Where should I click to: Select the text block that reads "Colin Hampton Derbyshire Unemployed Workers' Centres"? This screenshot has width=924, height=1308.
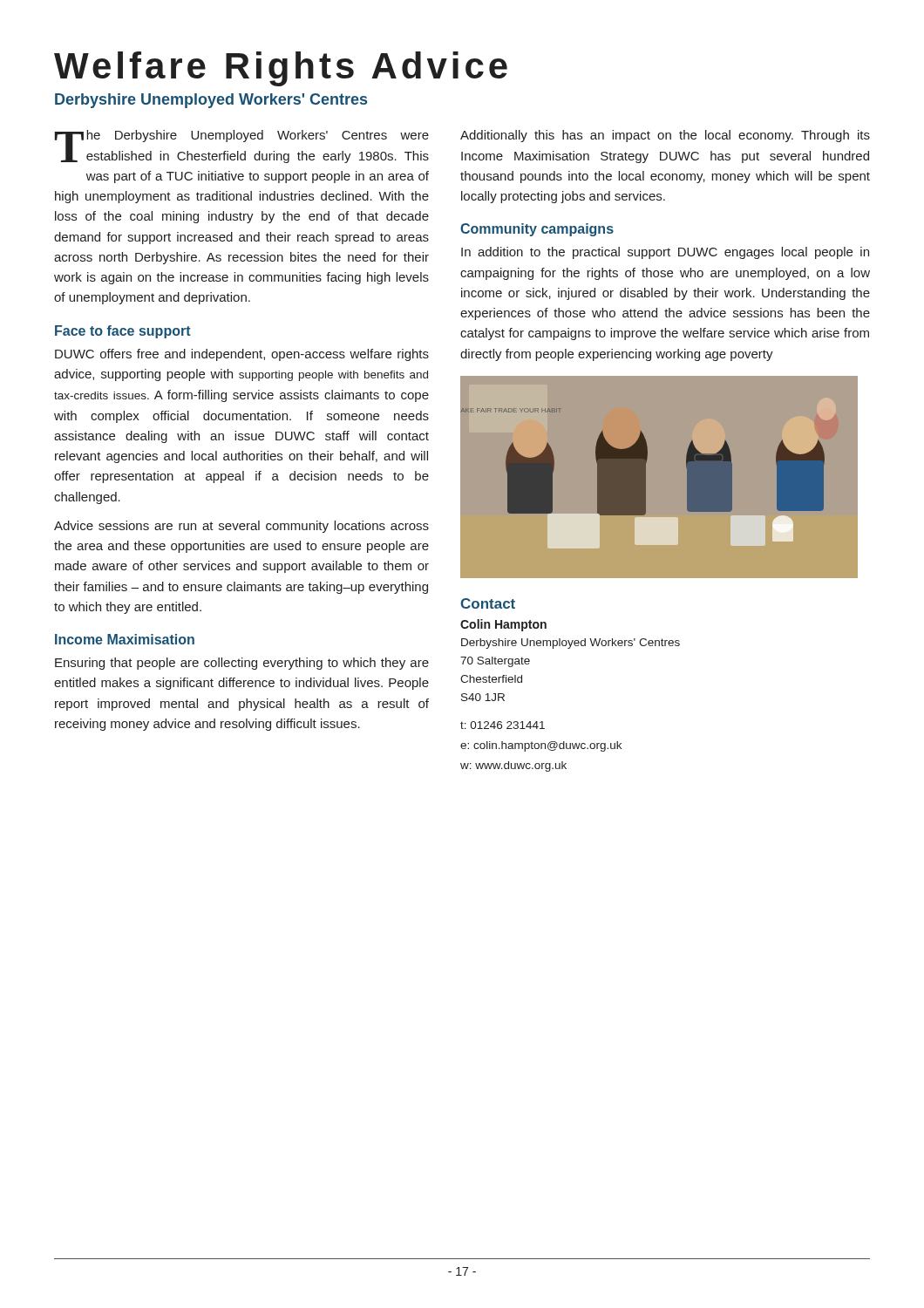[503, 625]
